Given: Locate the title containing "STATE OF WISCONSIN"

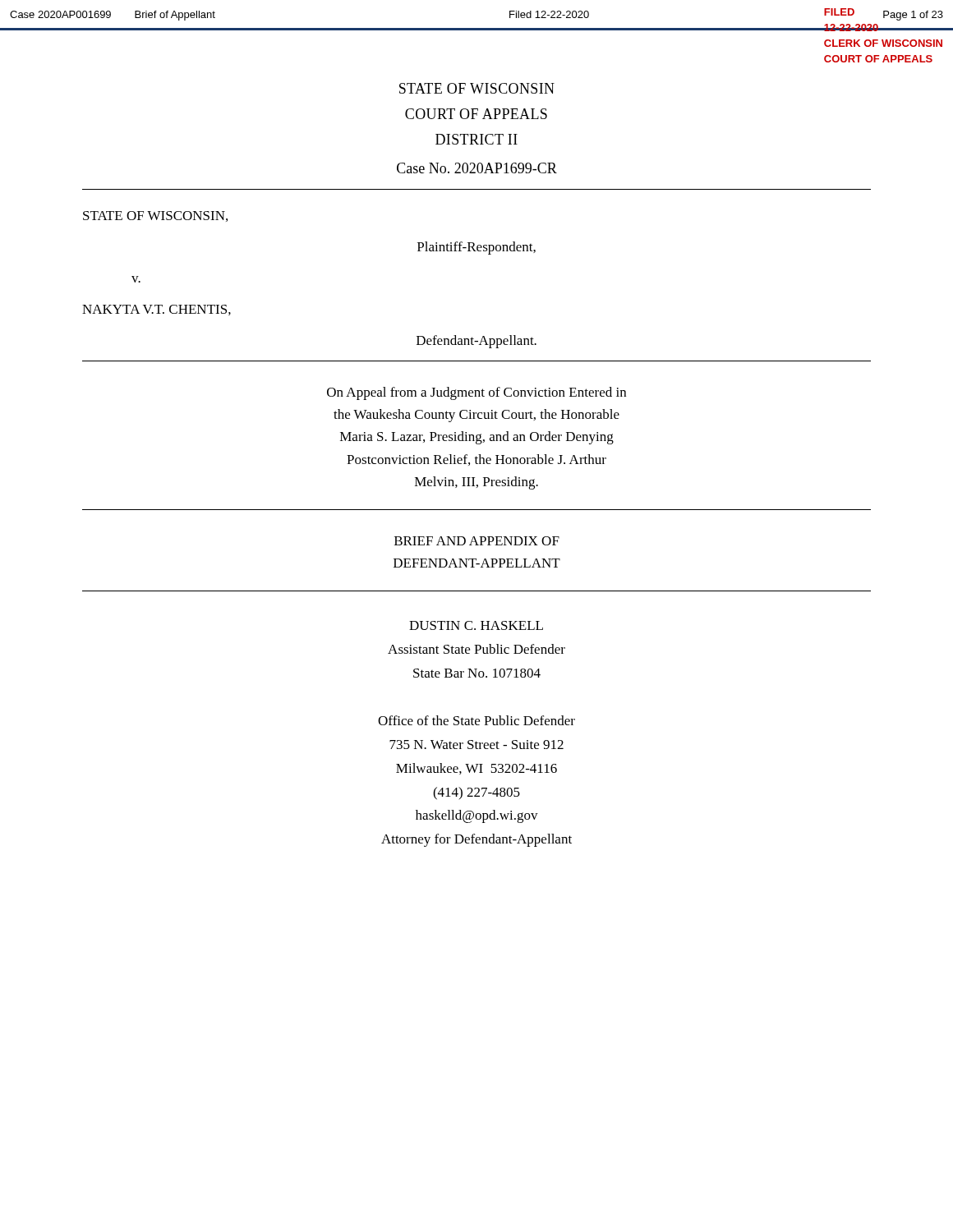Looking at the screenshot, I should coord(476,89).
